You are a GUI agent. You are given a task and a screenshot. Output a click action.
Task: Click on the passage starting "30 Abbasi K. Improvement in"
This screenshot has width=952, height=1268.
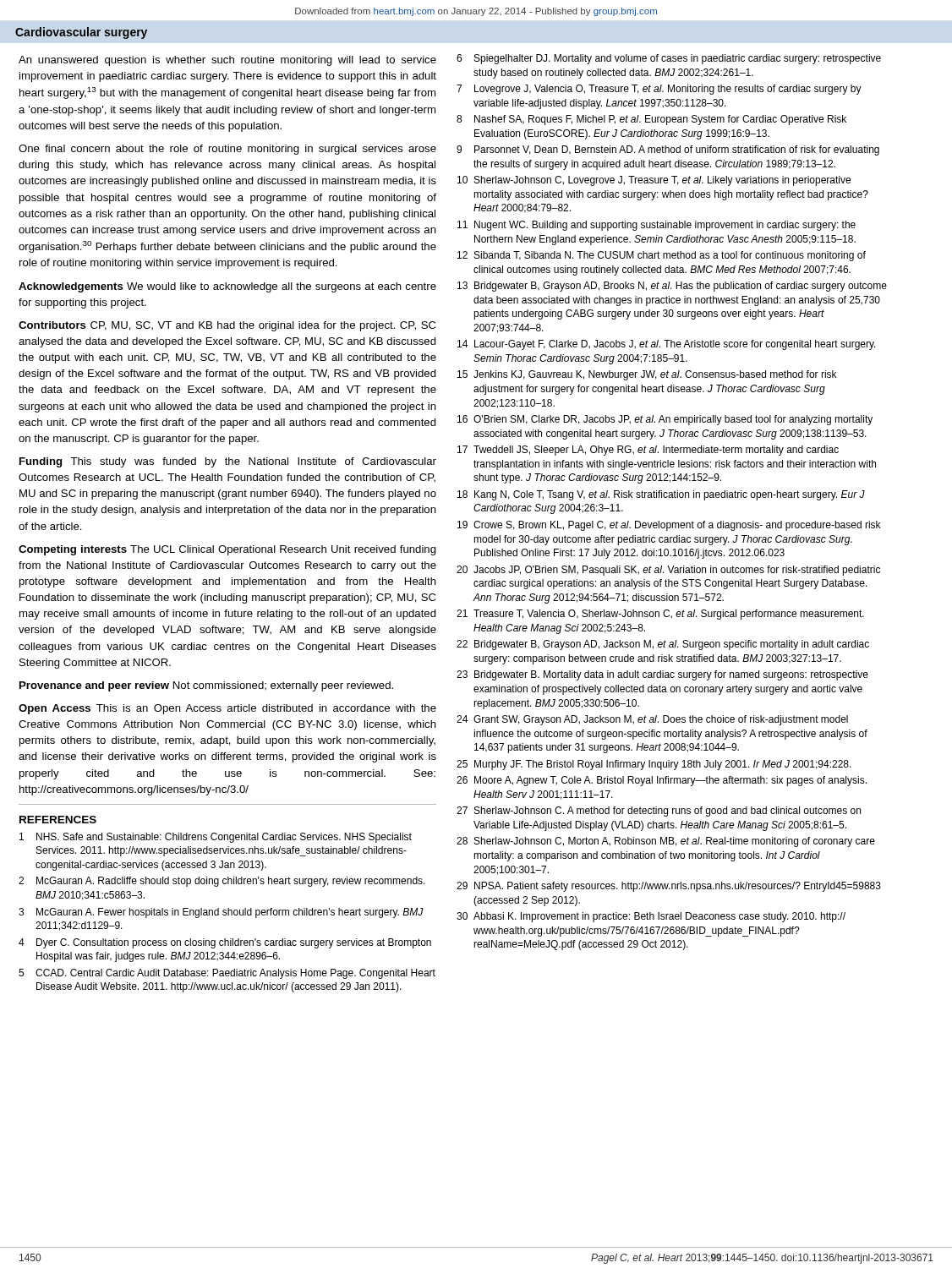pyautogui.click(x=672, y=931)
